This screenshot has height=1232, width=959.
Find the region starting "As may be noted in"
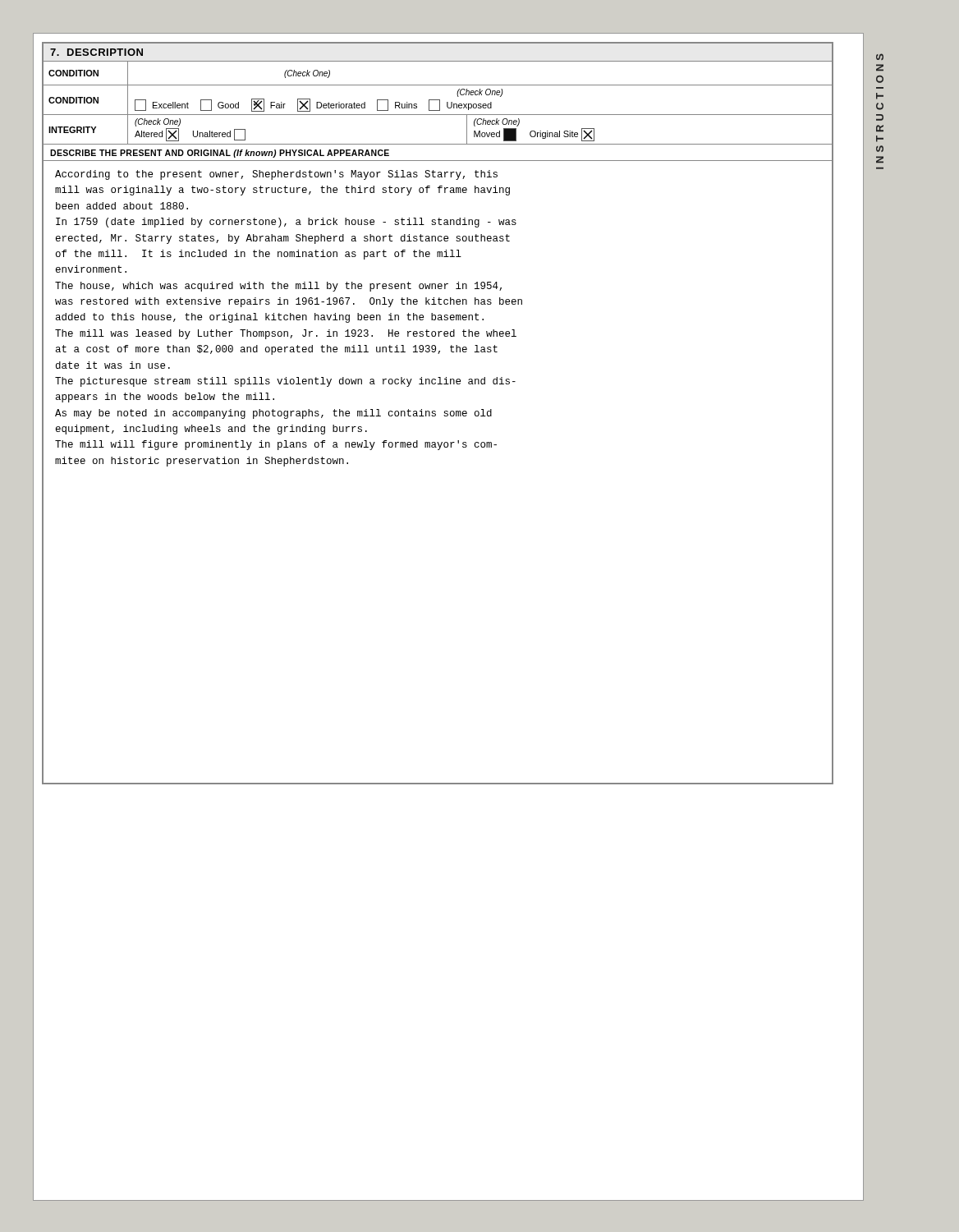(x=438, y=422)
